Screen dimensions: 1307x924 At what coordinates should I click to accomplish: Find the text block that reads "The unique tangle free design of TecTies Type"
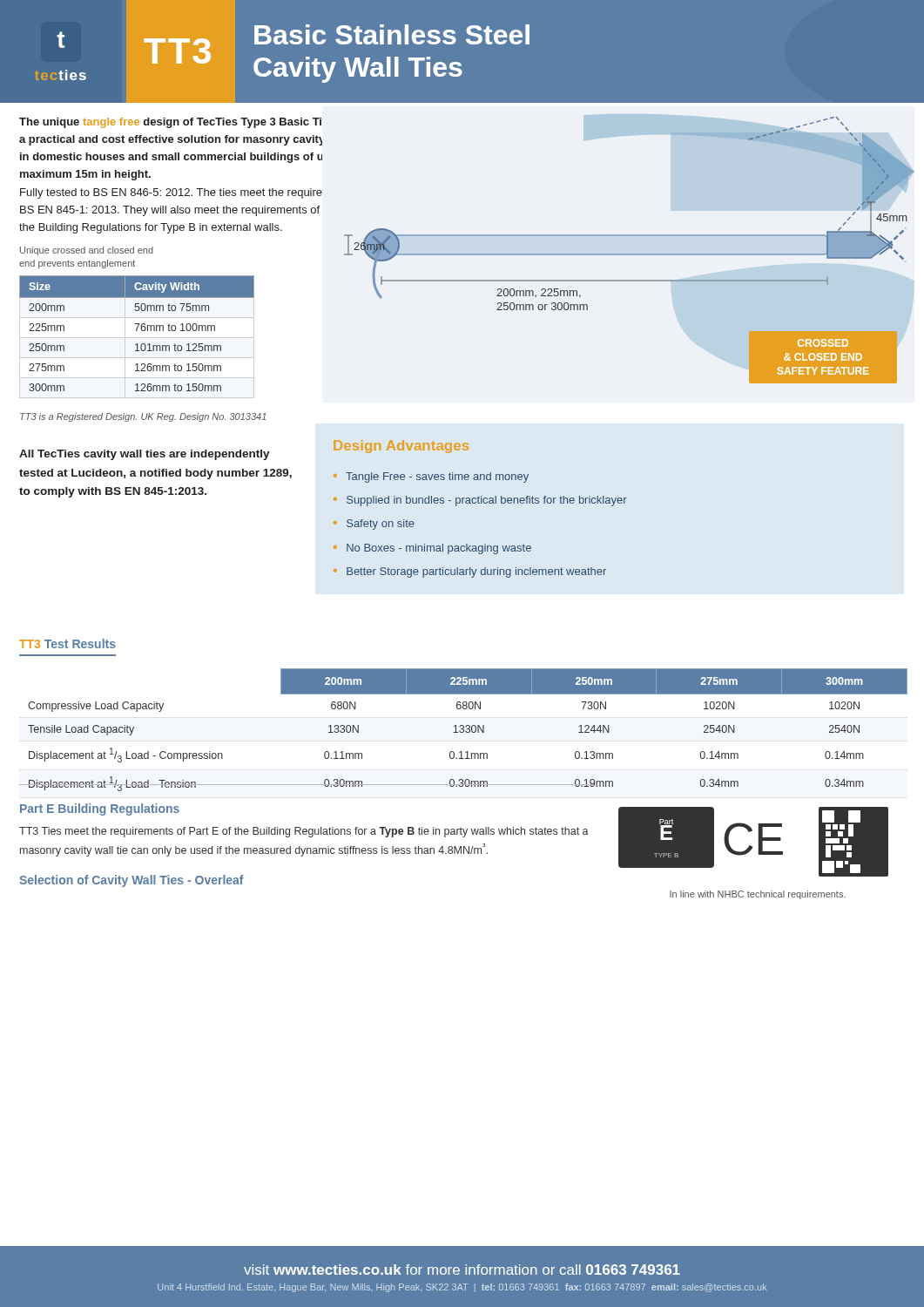coord(170,123)
